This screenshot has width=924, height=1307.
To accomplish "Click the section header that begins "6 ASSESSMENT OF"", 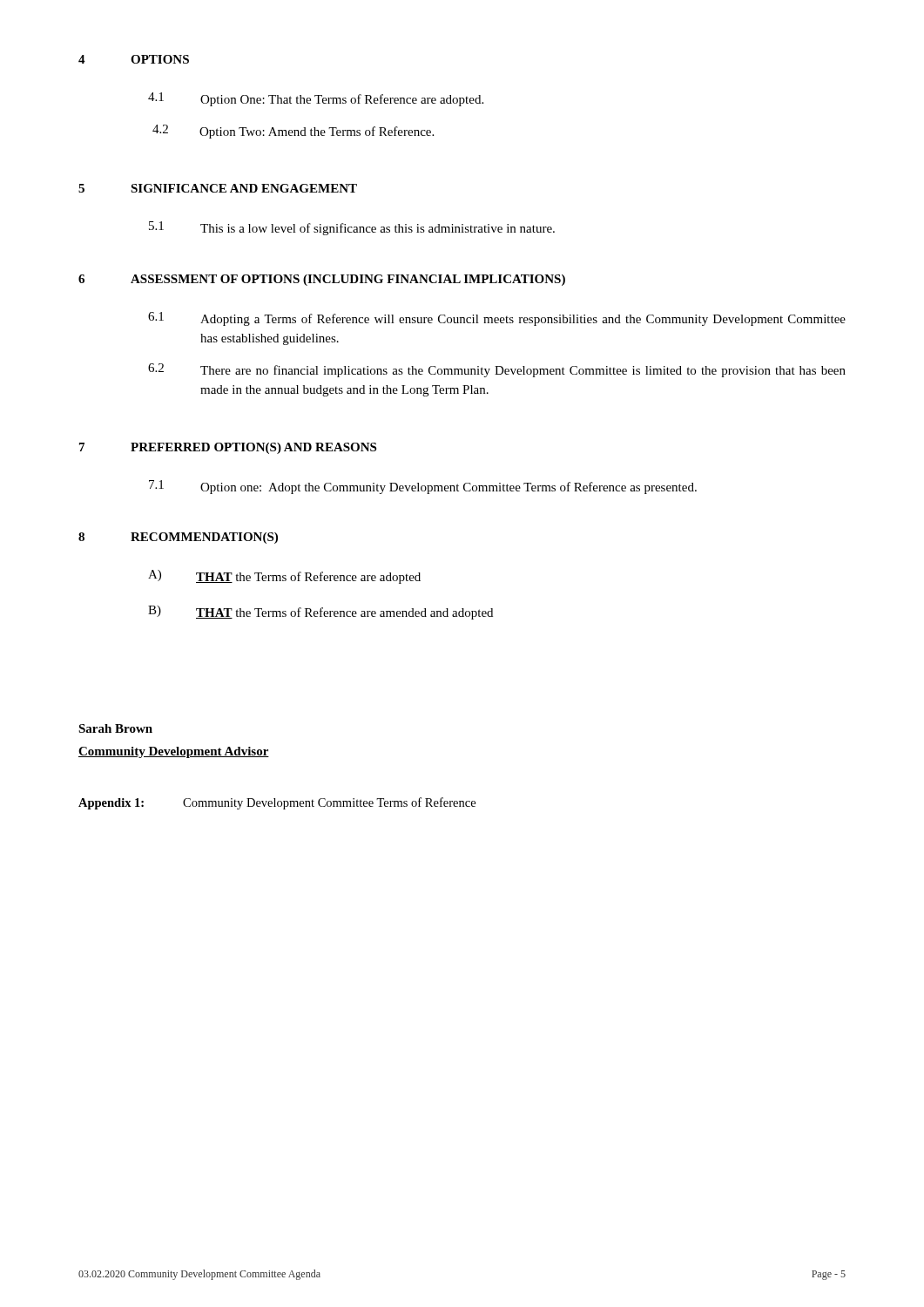I will pos(322,279).
